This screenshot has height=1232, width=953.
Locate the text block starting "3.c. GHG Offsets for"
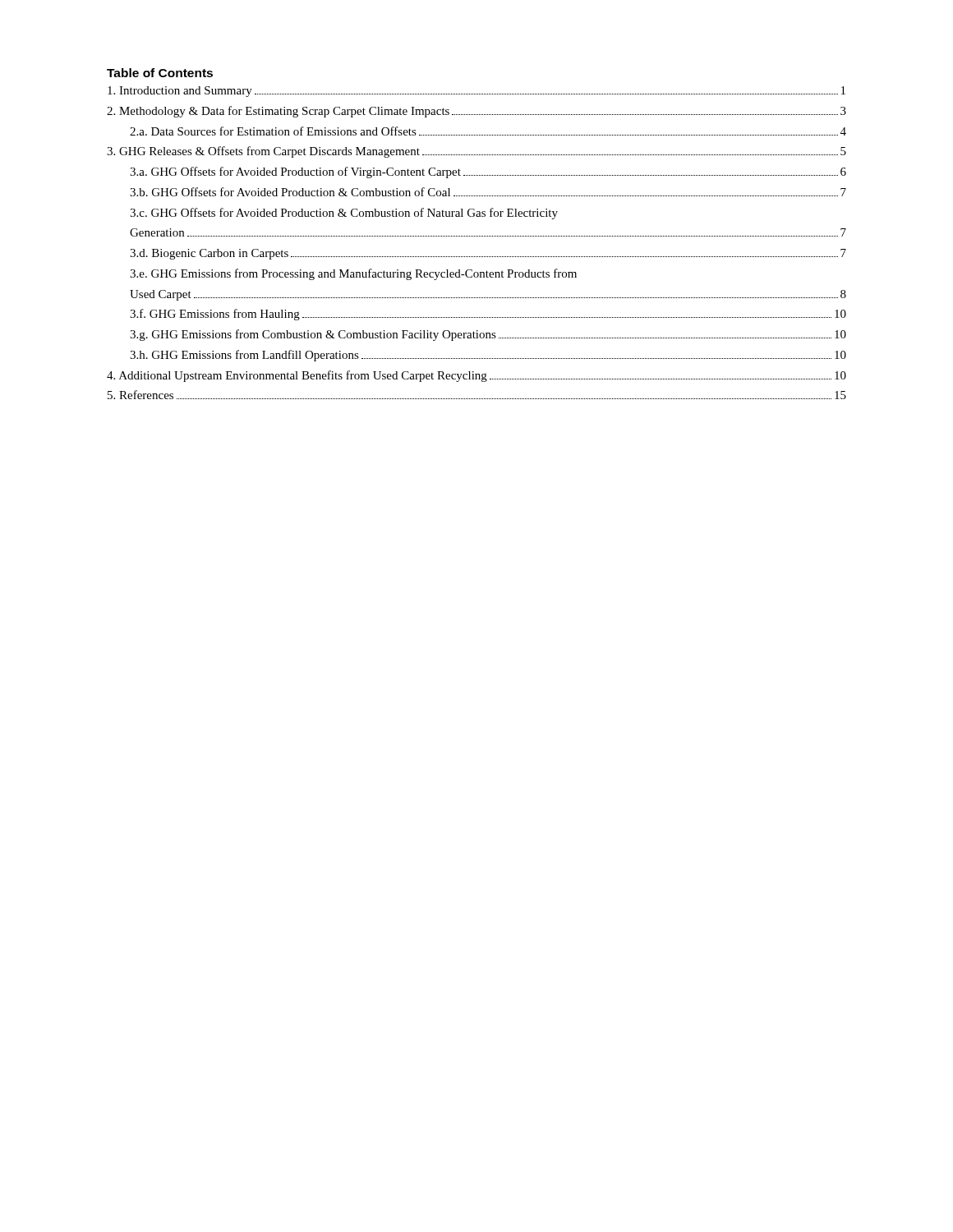pos(488,223)
